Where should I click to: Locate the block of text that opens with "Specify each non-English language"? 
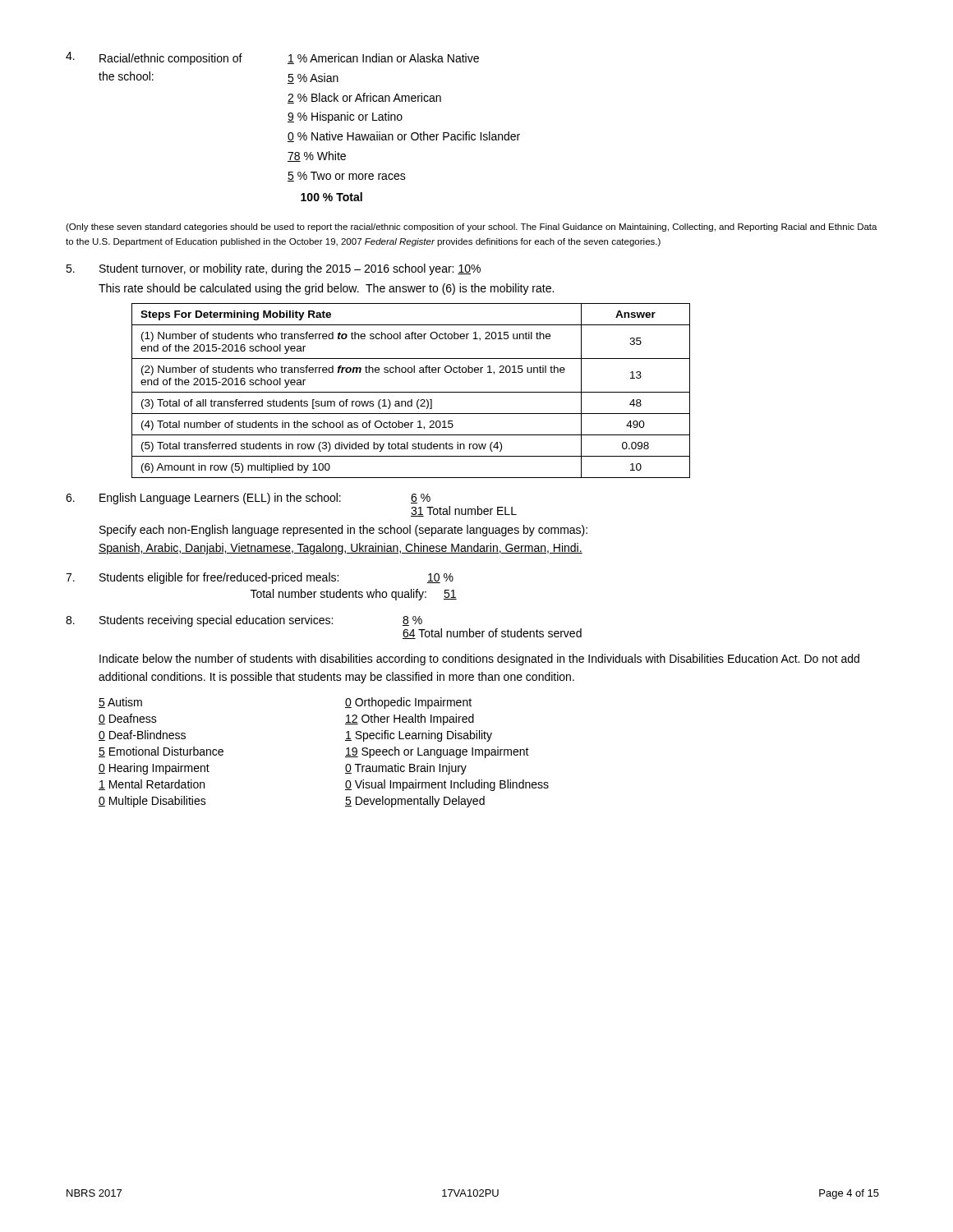click(x=343, y=539)
